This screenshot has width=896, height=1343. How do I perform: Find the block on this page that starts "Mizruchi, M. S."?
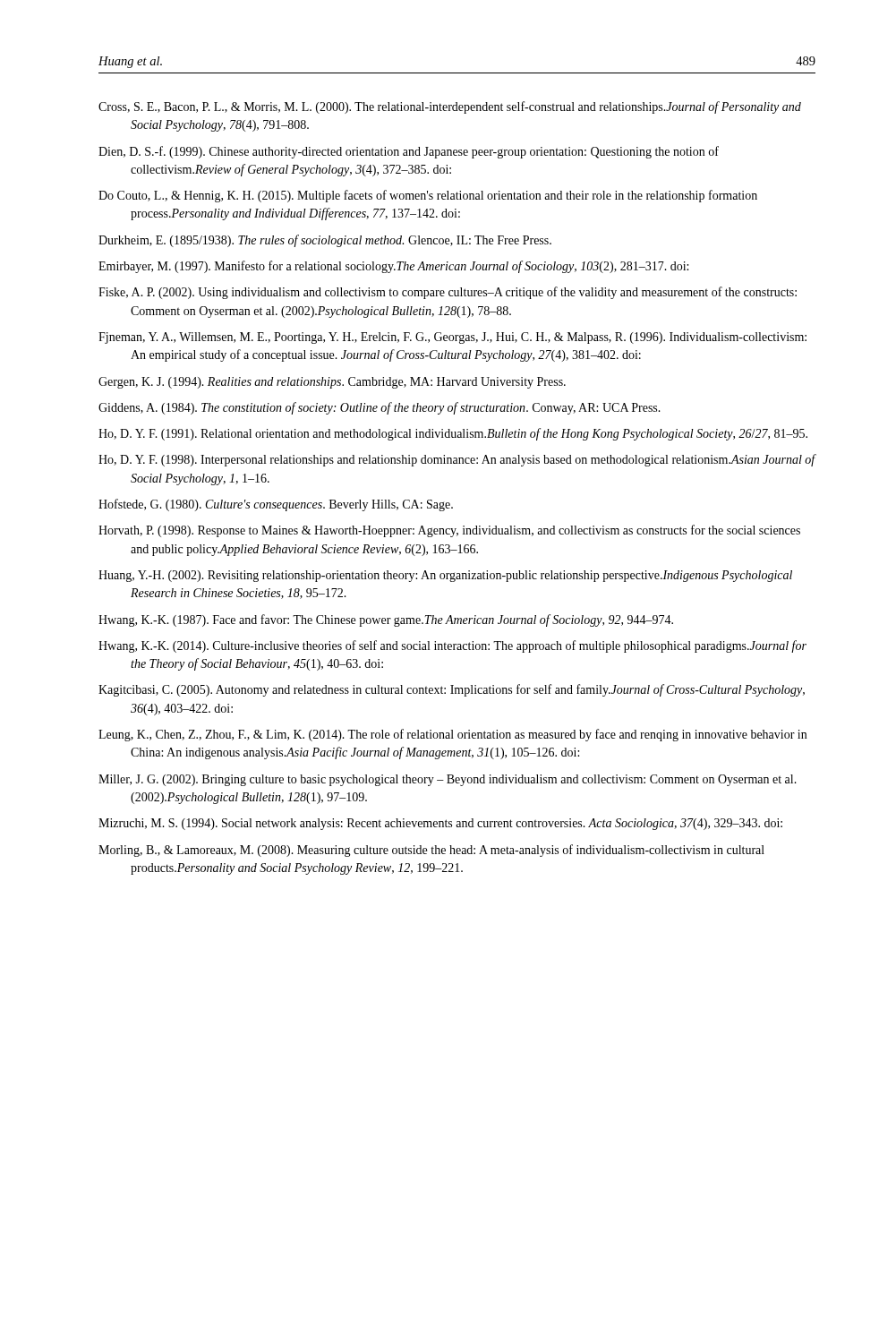[441, 823]
